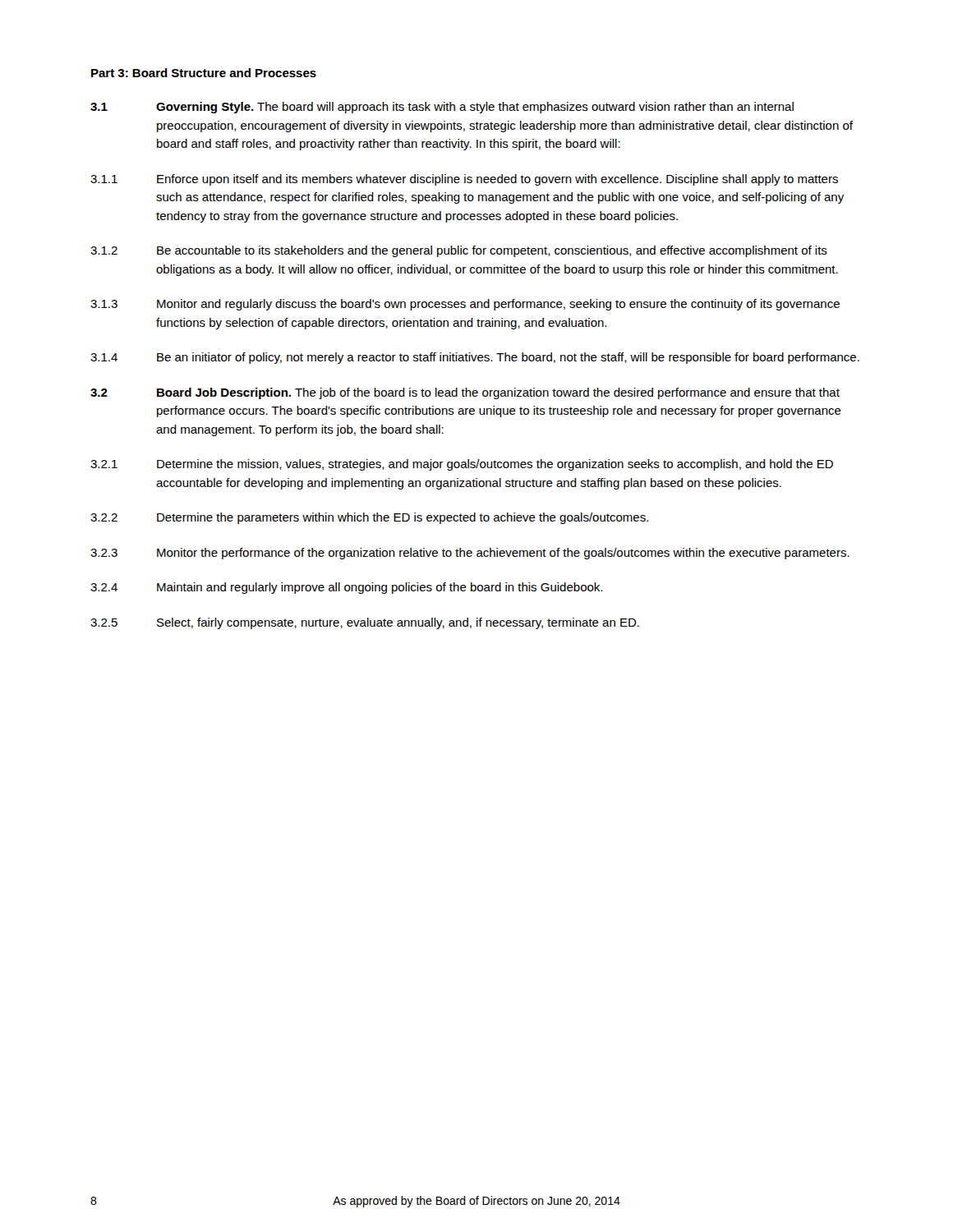Locate the block of text that opens with "3.2.4 Maintain and regularly improve"
The width and height of the screenshot is (953, 1232).
tap(476, 587)
